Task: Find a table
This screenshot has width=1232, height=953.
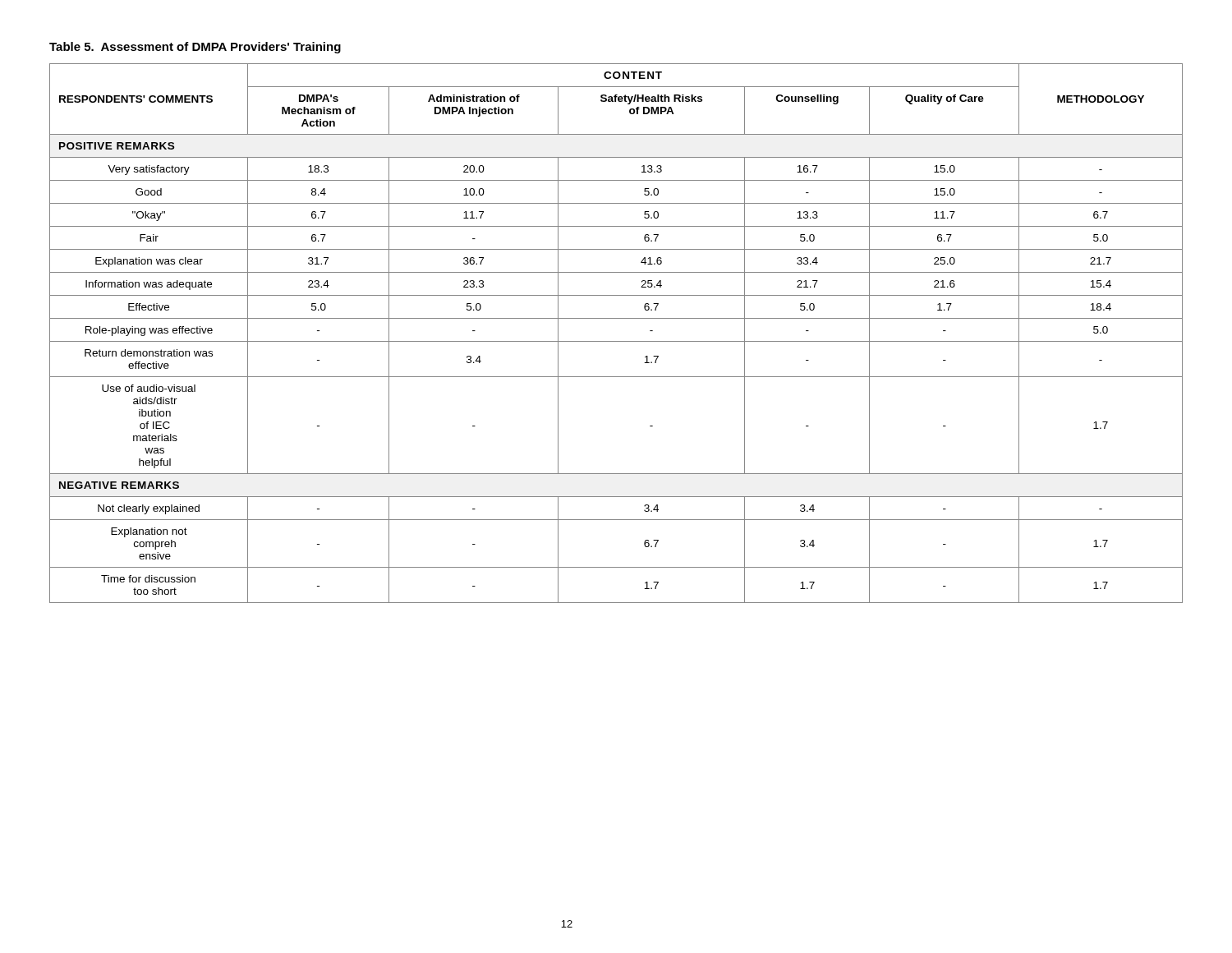Action: click(x=616, y=333)
